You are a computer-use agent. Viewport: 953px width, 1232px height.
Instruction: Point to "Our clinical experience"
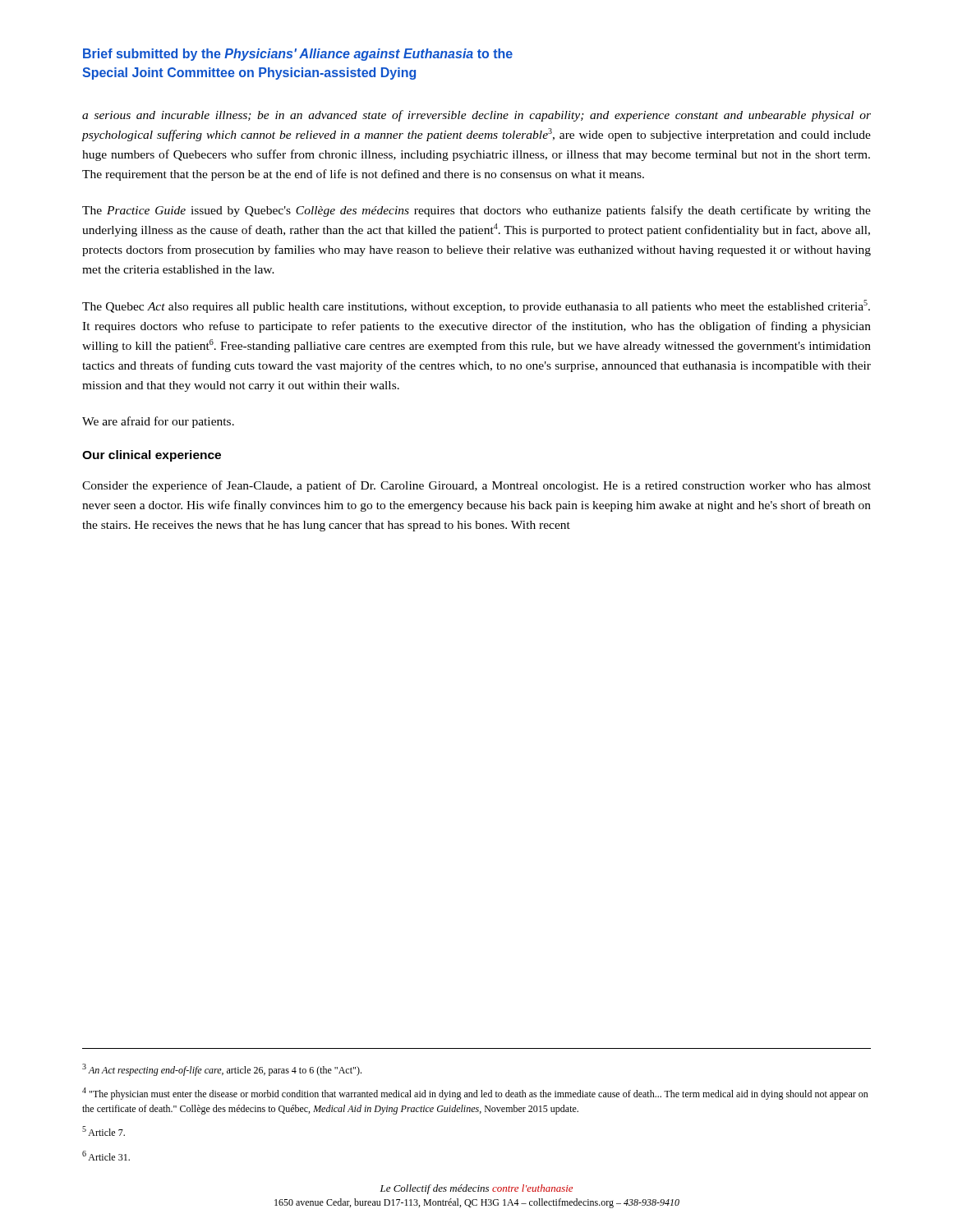(152, 456)
